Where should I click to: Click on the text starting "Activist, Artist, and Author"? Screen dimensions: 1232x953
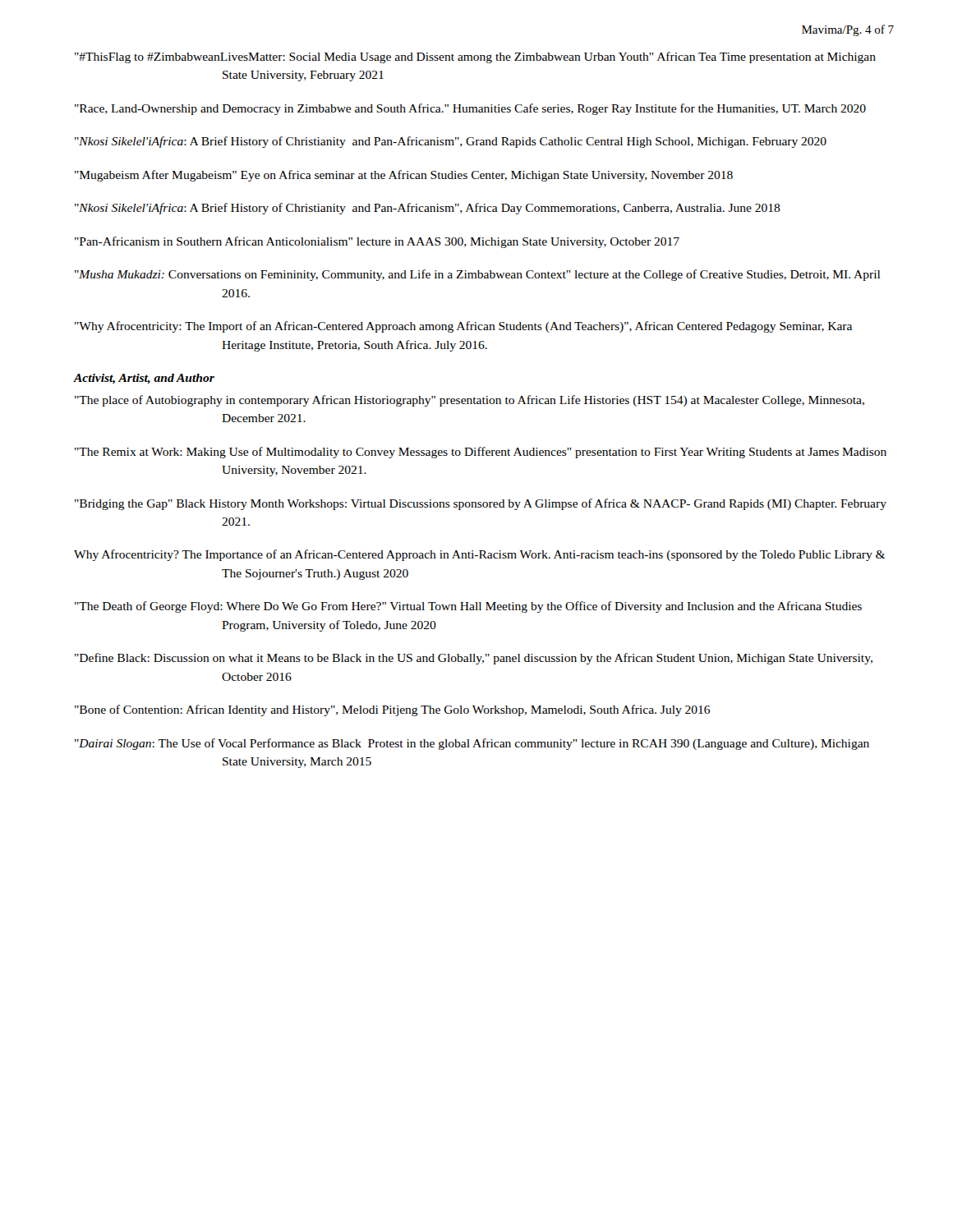[x=144, y=378]
